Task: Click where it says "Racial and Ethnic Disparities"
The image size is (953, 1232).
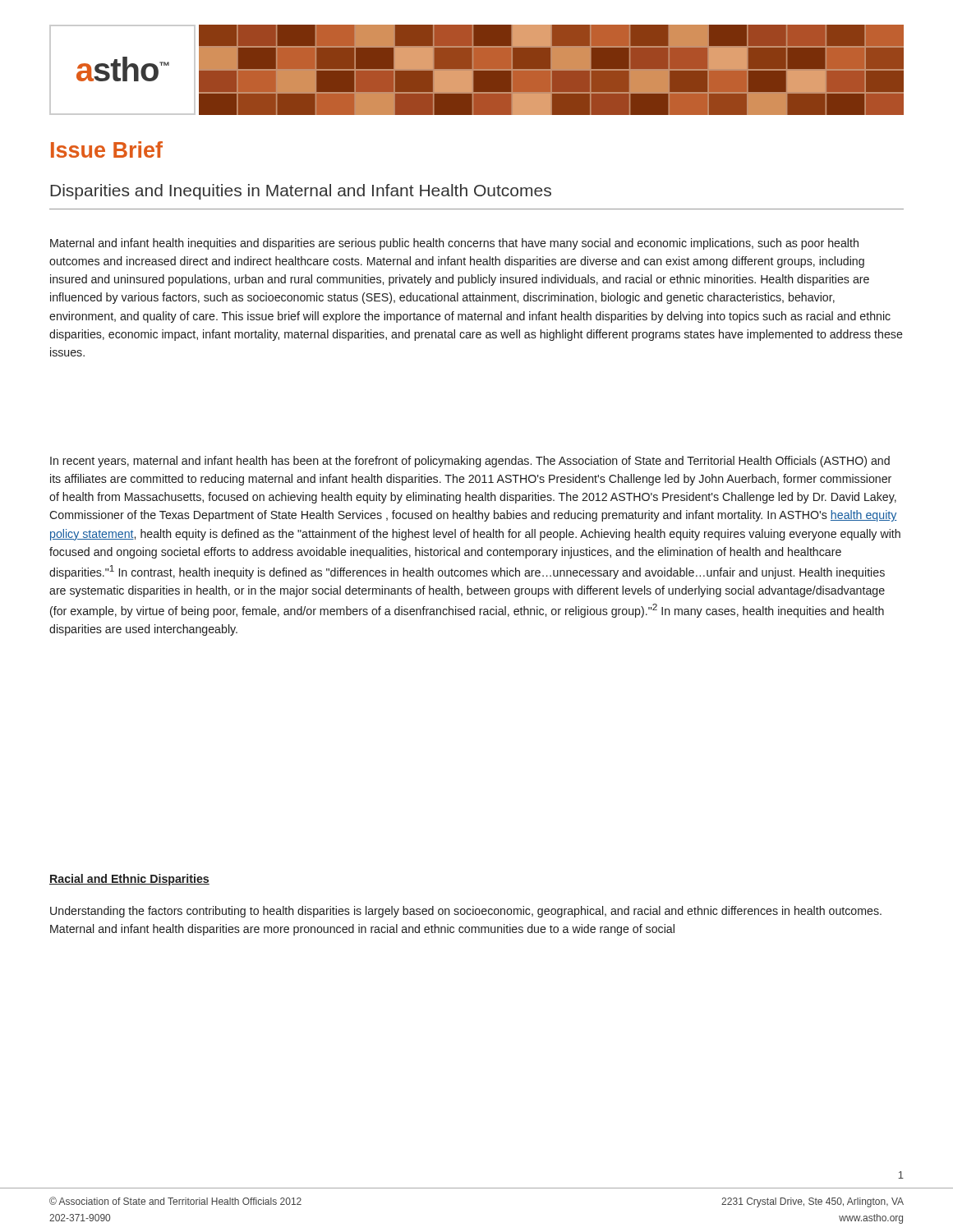Action: coord(129,879)
